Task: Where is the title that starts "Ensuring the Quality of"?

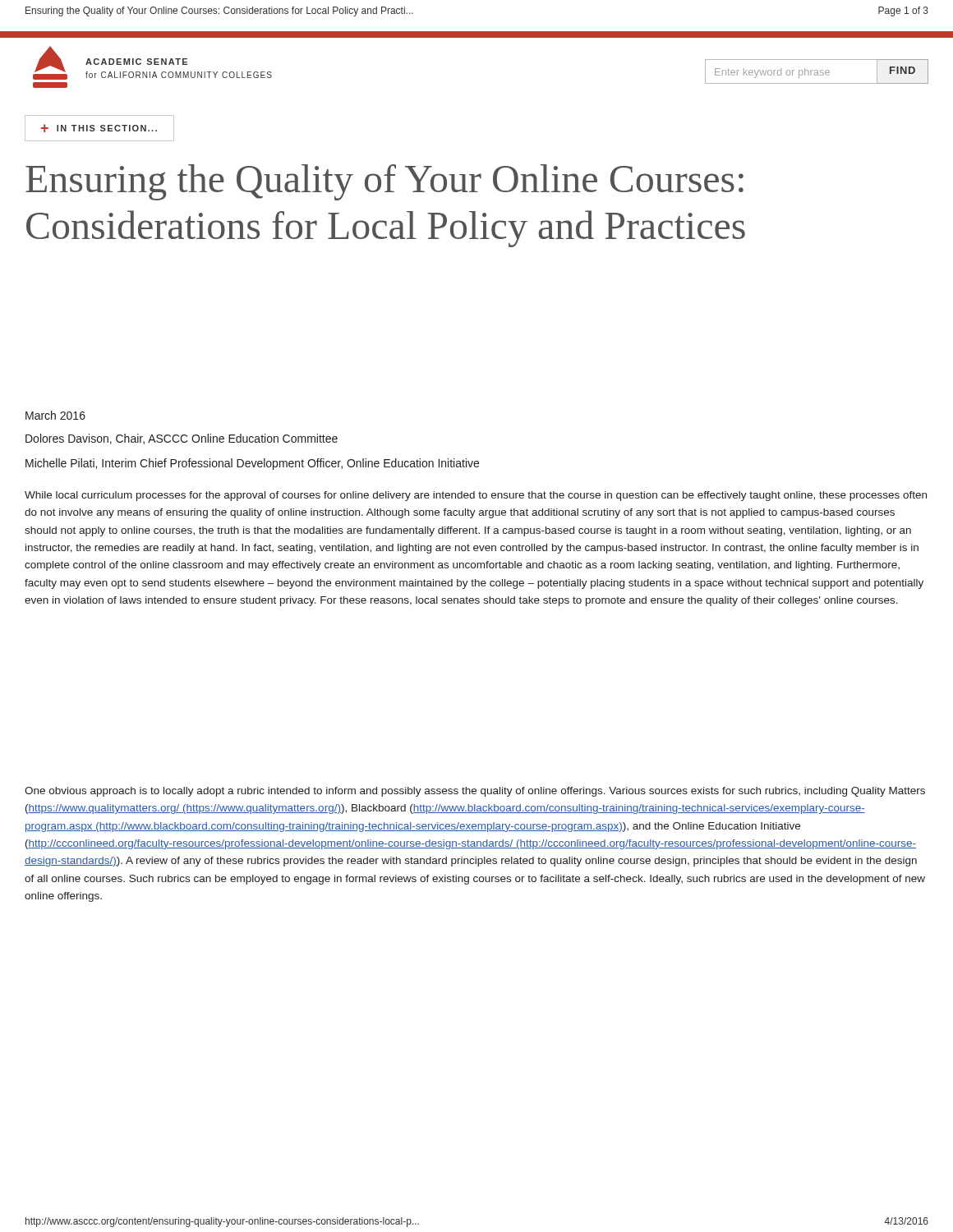Action: [386, 202]
